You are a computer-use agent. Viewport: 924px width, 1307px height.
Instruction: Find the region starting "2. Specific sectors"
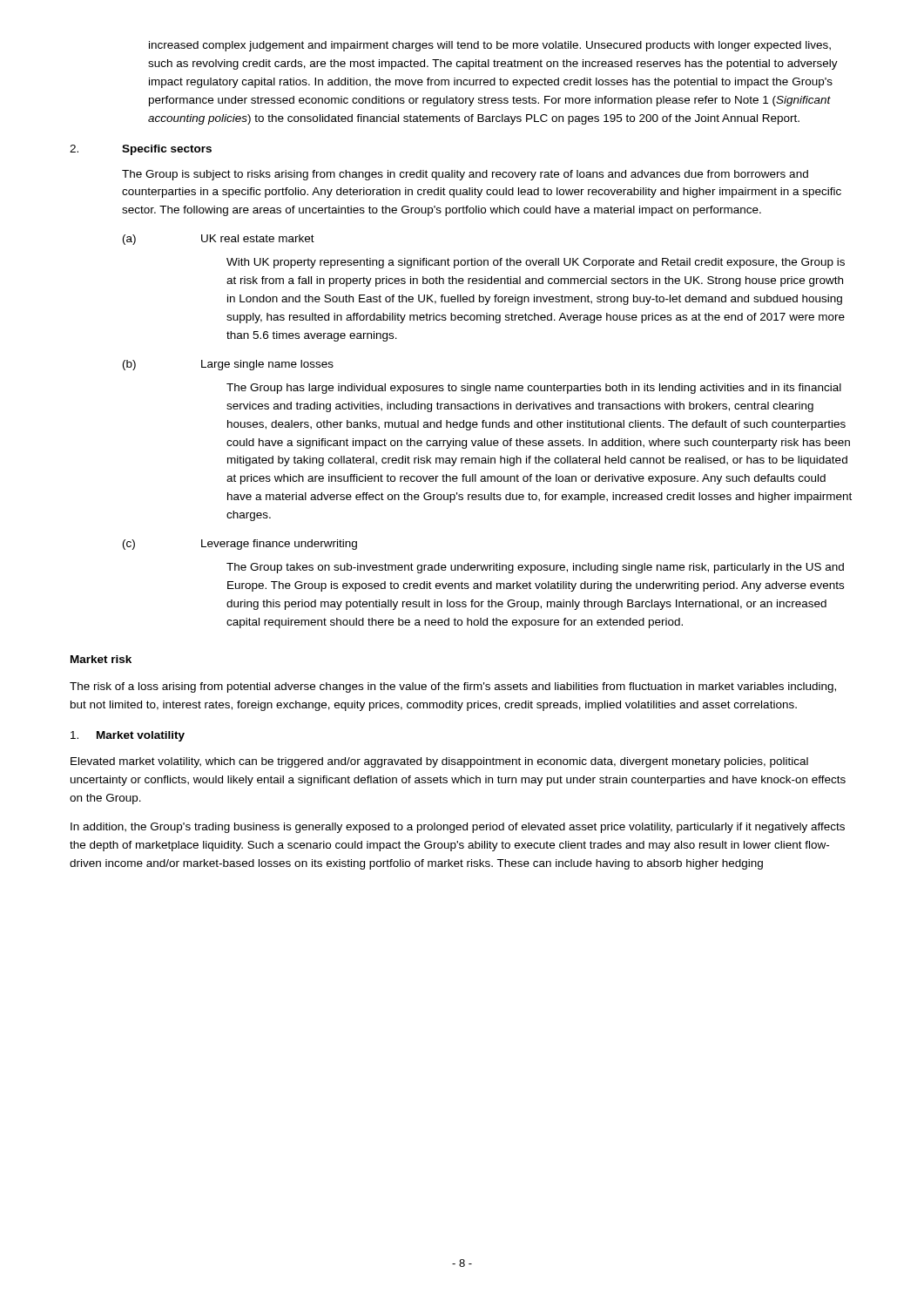coord(141,149)
